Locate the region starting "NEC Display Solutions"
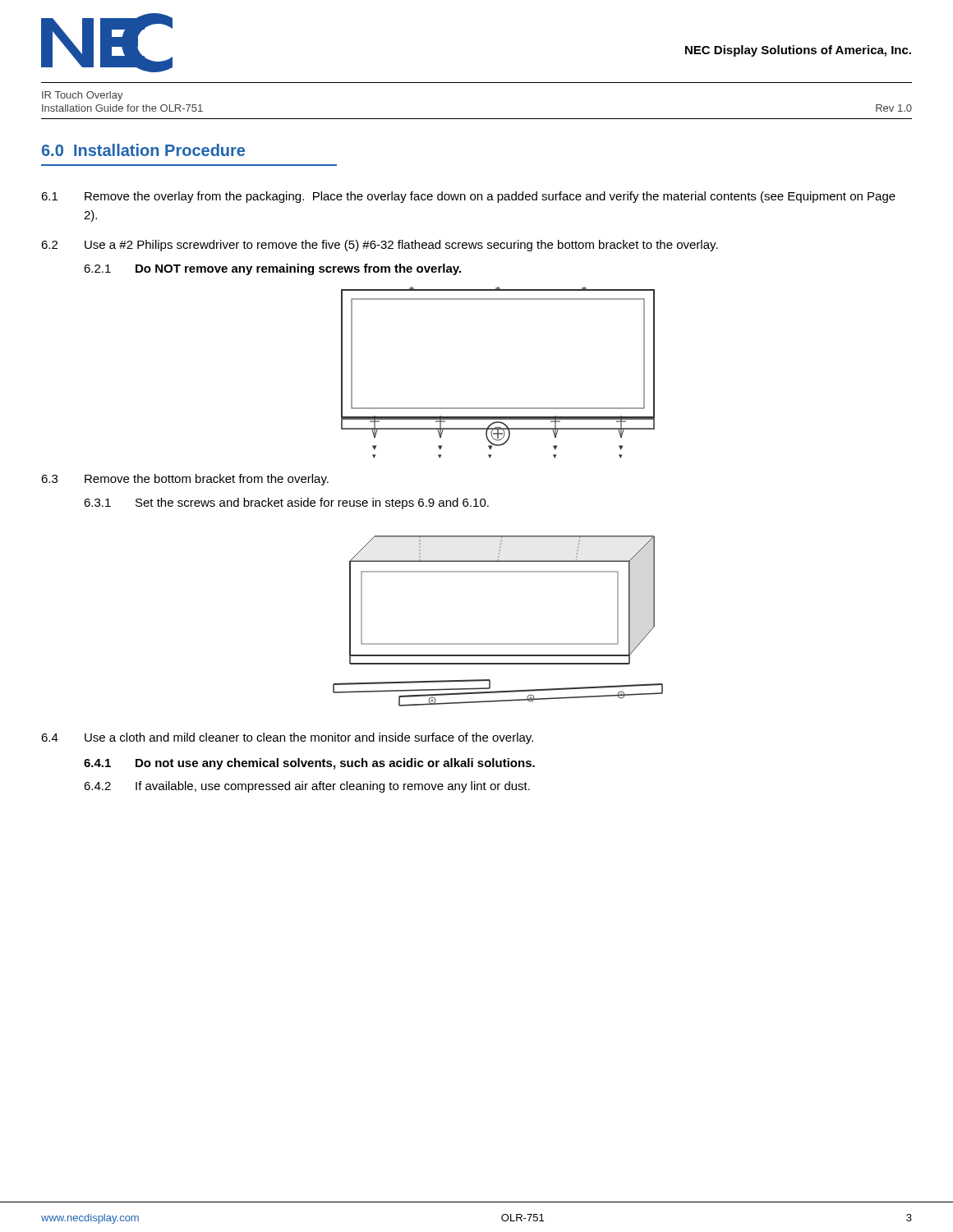953x1232 pixels. point(798,50)
